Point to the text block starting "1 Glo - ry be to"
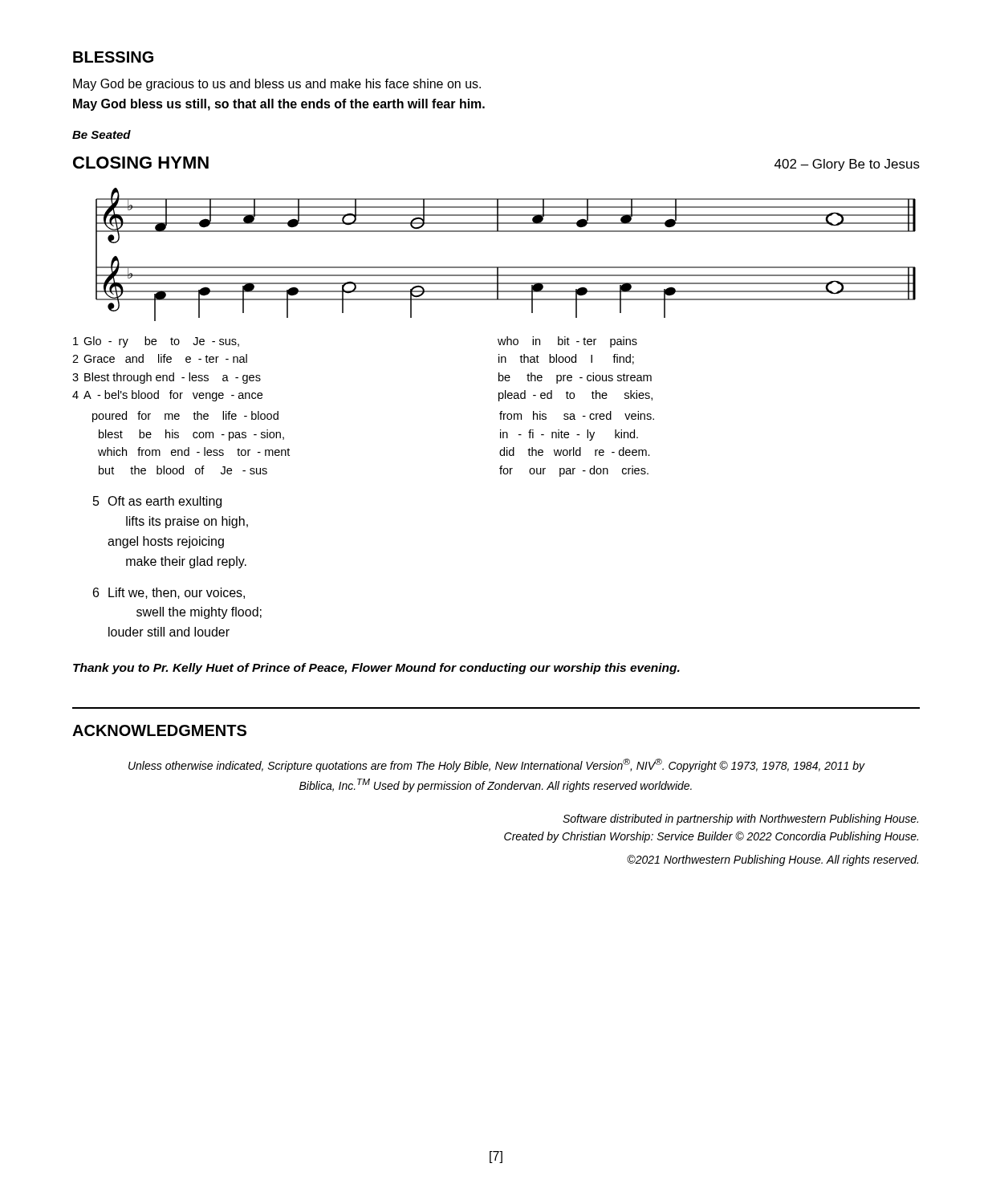Viewport: 992px width, 1204px height. point(97,342)
